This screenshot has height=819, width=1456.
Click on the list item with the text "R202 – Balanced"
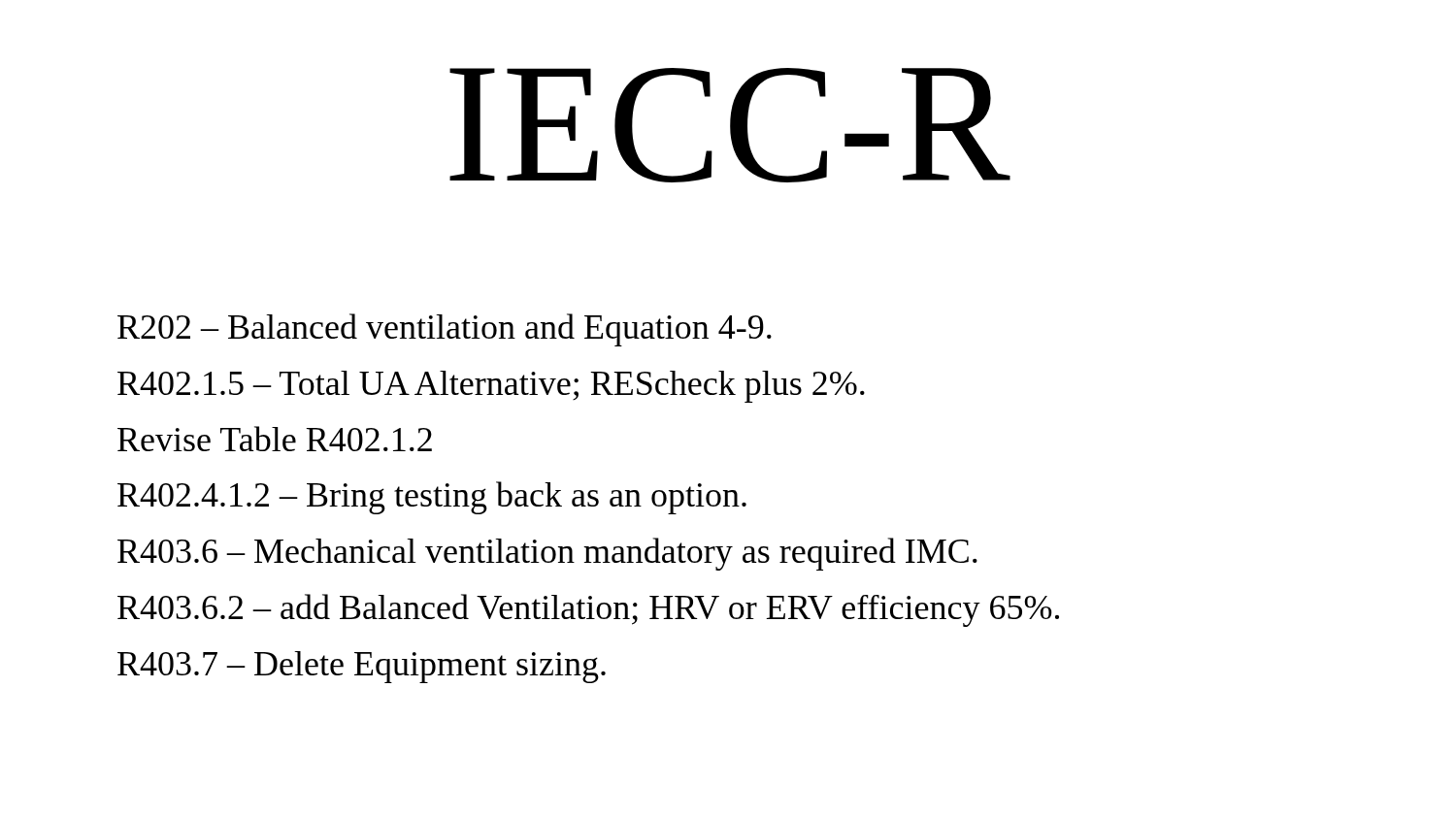[445, 327]
